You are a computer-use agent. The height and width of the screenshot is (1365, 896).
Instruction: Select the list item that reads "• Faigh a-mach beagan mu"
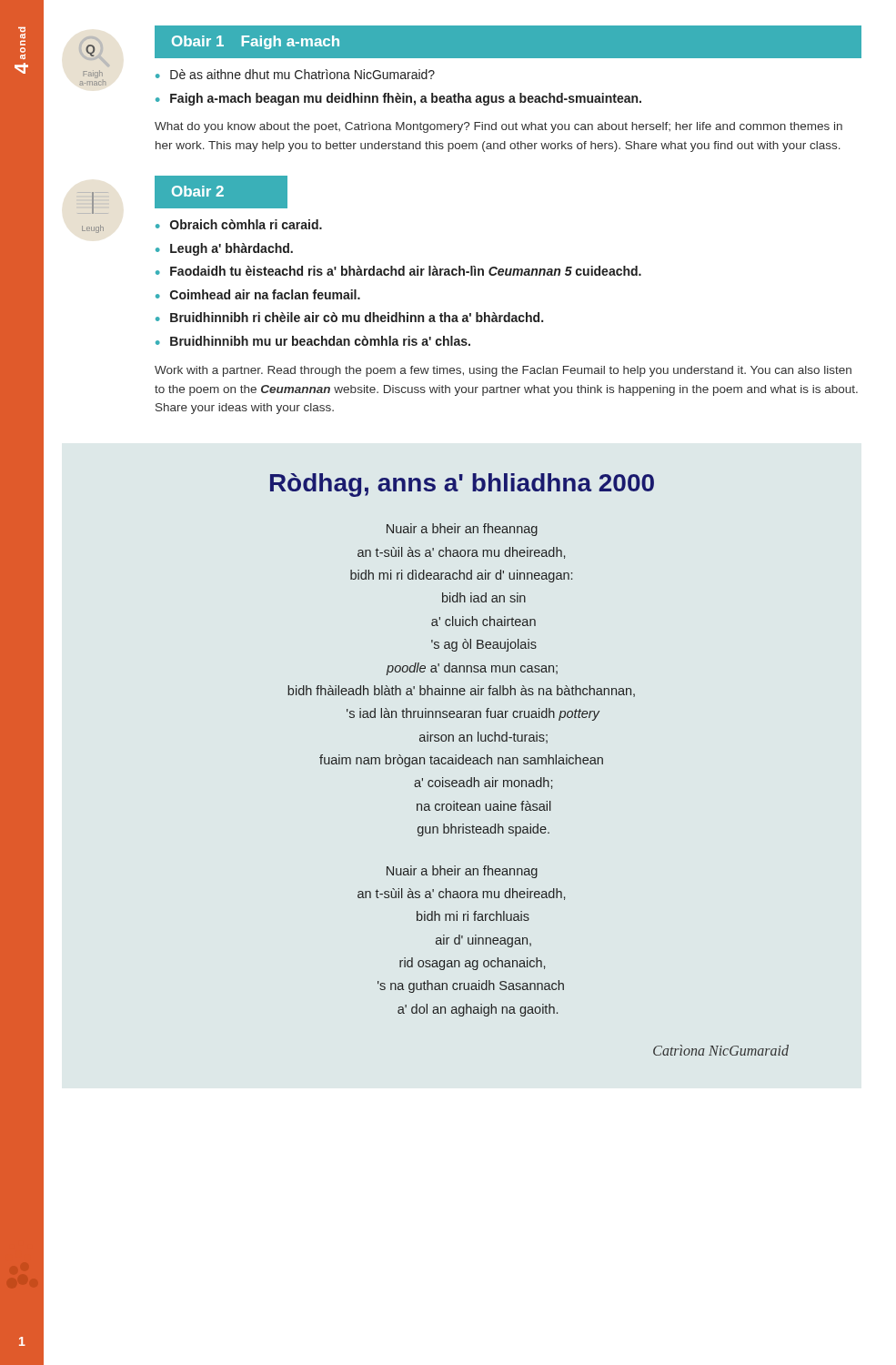pyautogui.click(x=398, y=100)
